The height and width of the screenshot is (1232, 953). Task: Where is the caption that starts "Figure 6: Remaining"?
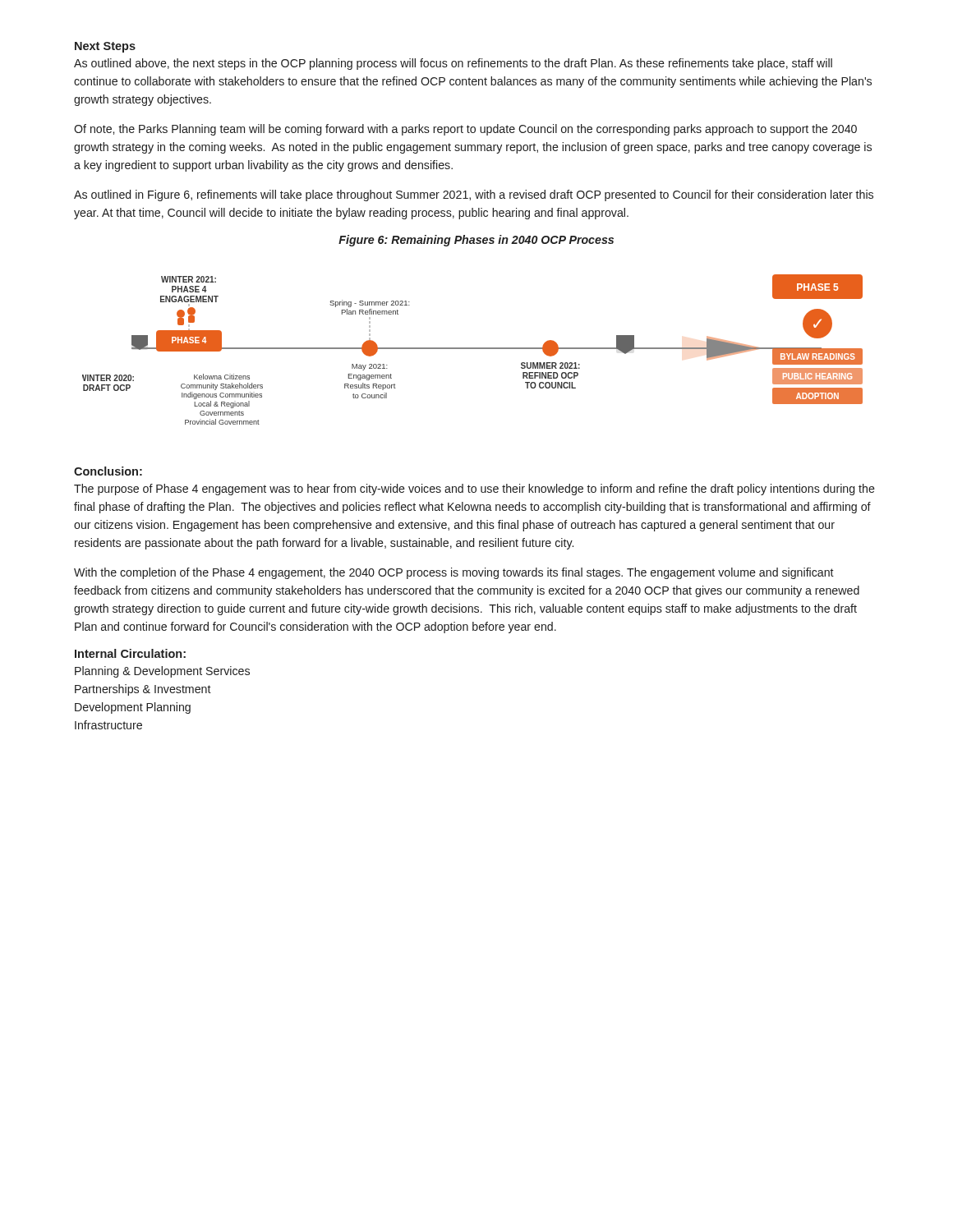click(476, 240)
